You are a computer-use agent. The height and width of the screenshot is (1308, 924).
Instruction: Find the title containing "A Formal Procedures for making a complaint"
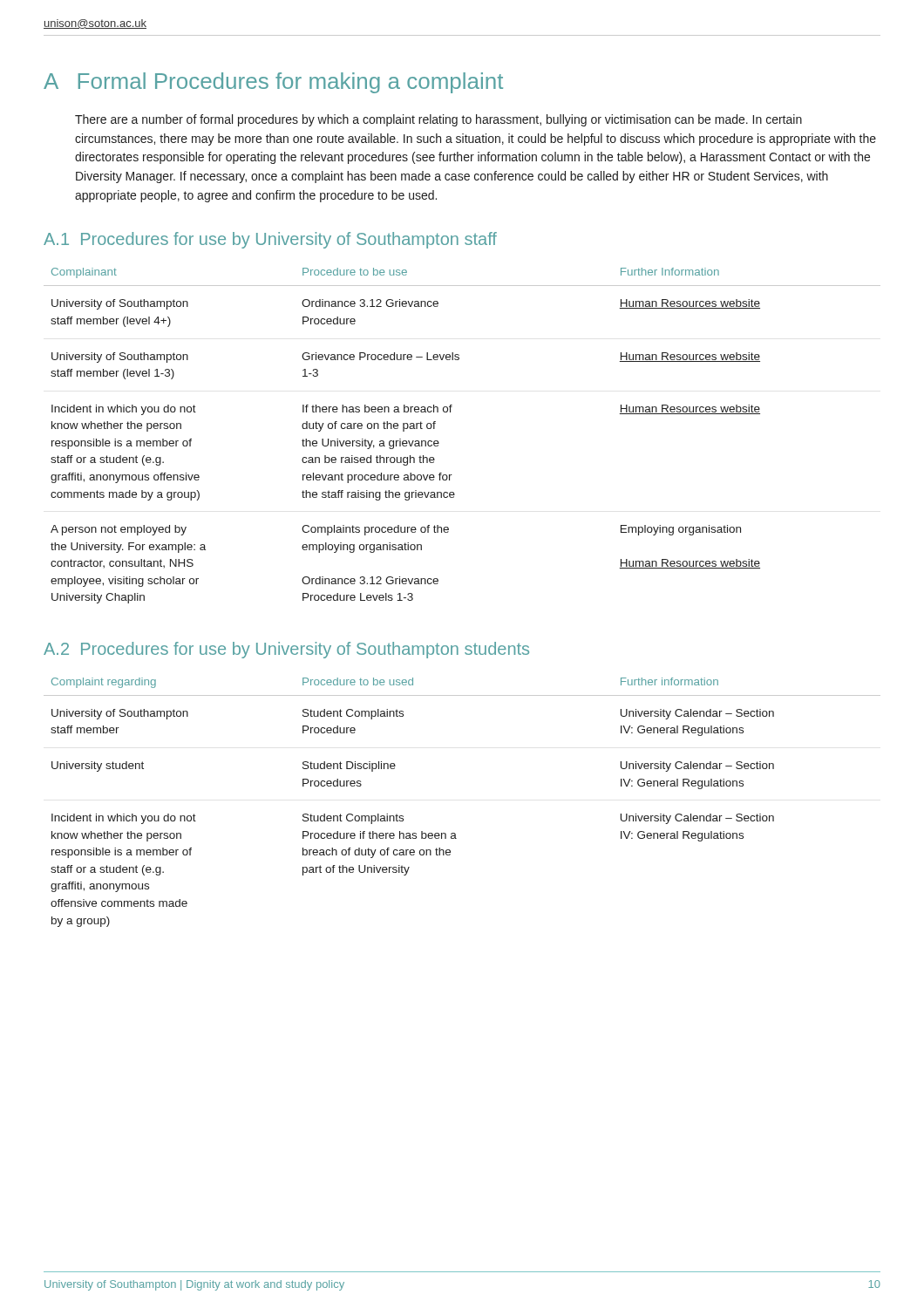click(x=462, y=82)
